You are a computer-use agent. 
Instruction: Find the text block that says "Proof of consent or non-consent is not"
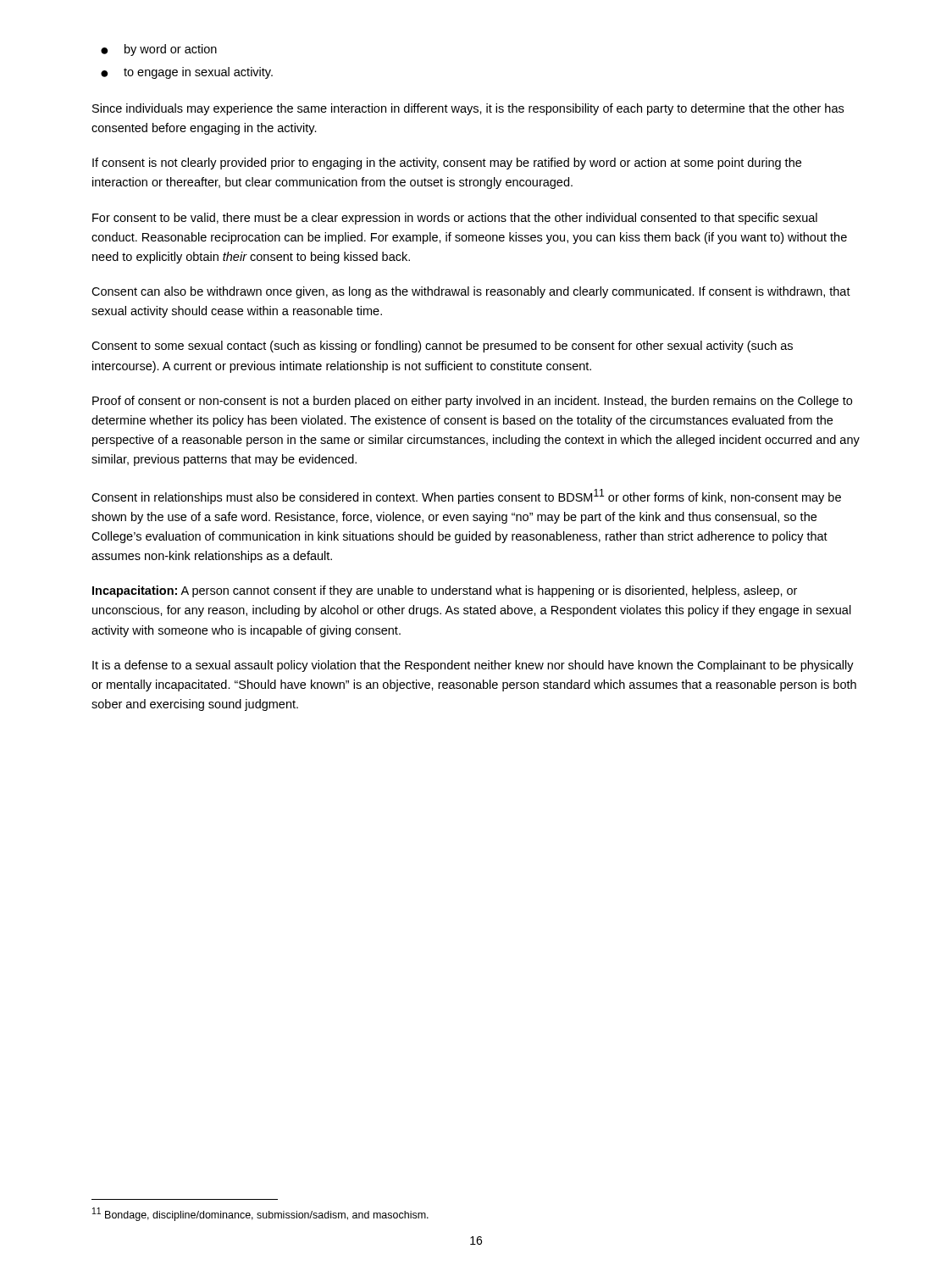(x=475, y=430)
